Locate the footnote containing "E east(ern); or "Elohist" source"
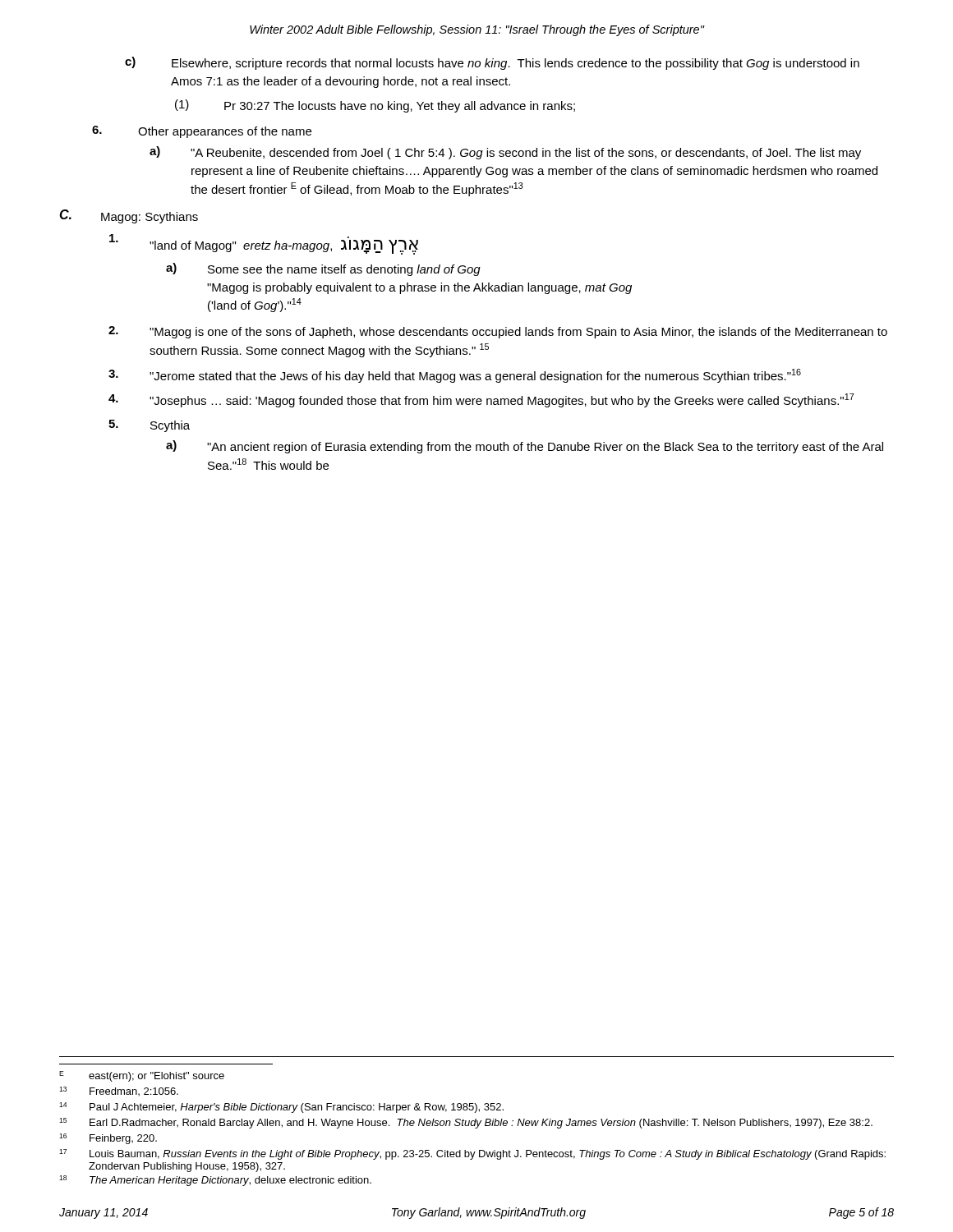 pyautogui.click(x=142, y=1076)
